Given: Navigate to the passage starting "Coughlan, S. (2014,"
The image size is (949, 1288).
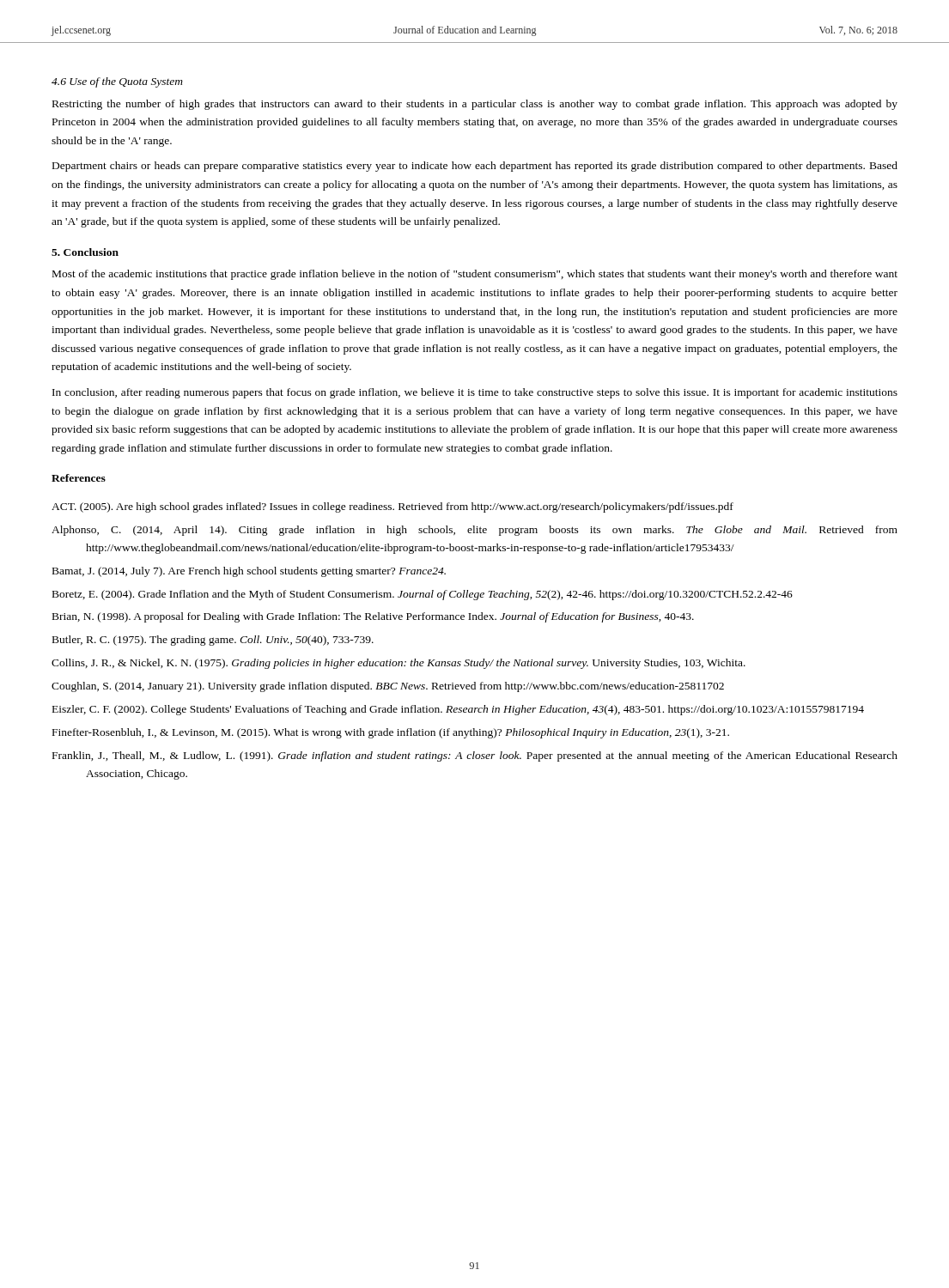Looking at the screenshot, I should pyautogui.click(x=388, y=686).
